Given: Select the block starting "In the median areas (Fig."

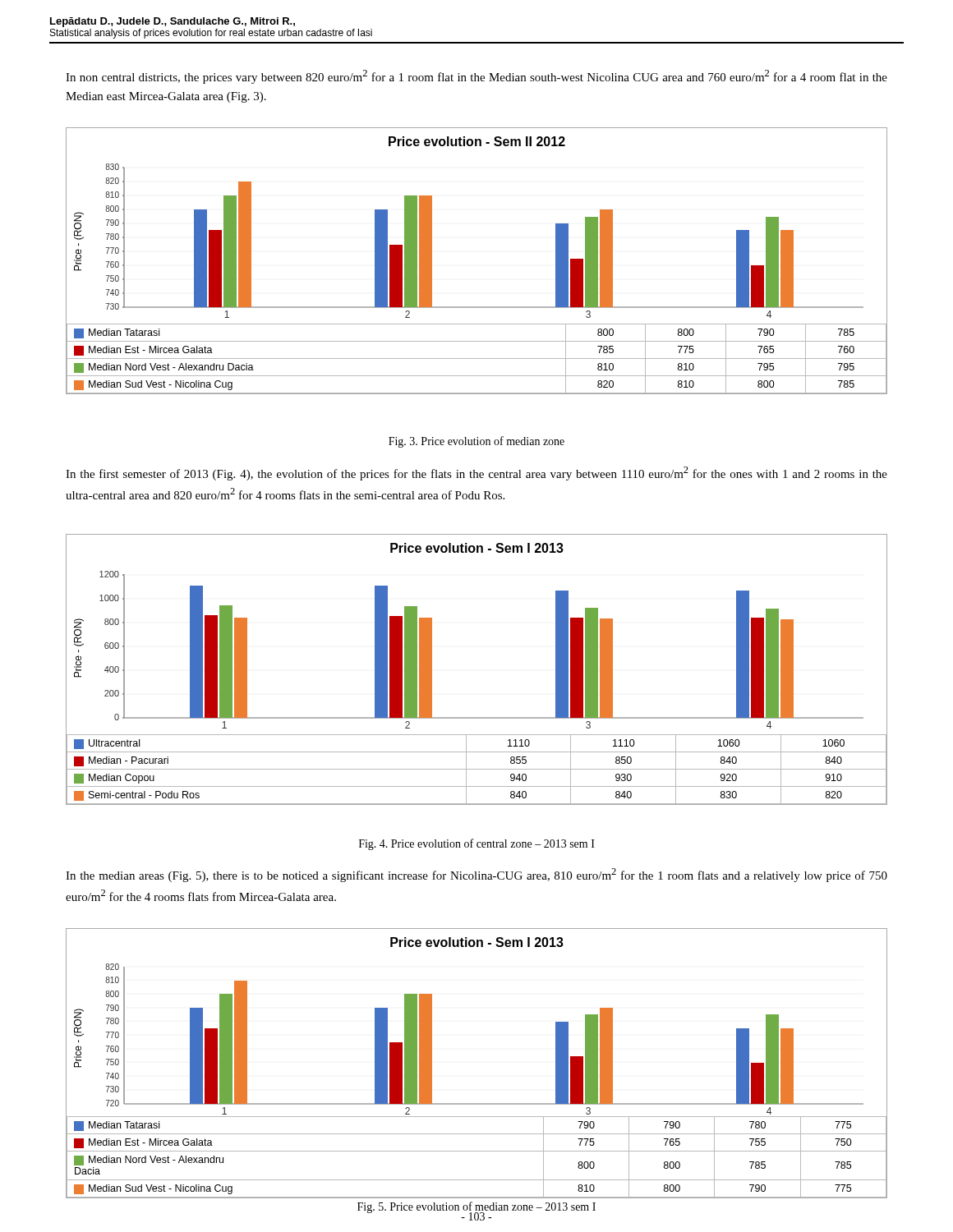Looking at the screenshot, I should tap(476, 885).
